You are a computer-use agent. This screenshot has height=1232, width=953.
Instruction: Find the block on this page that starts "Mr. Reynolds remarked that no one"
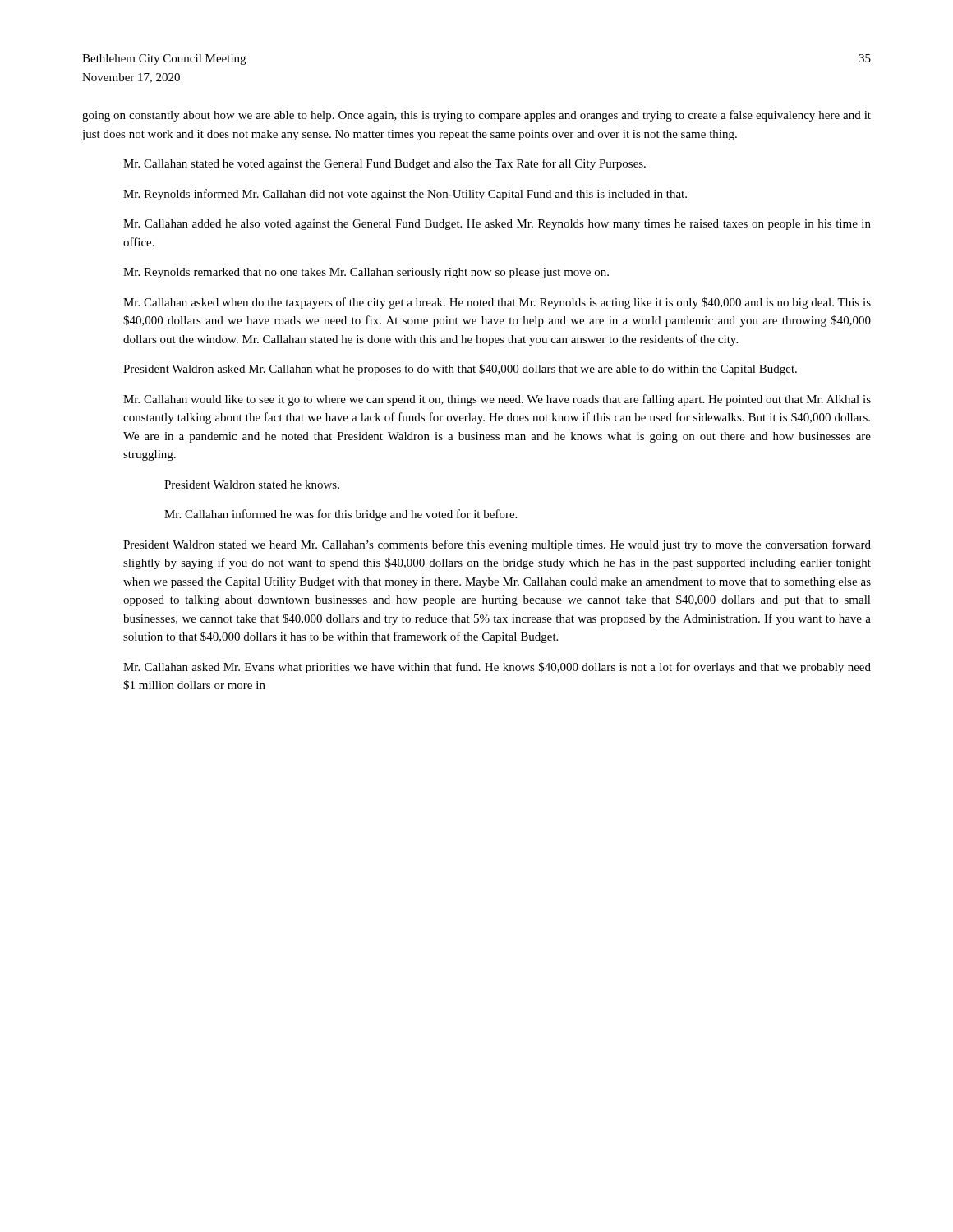[x=366, y=272]
